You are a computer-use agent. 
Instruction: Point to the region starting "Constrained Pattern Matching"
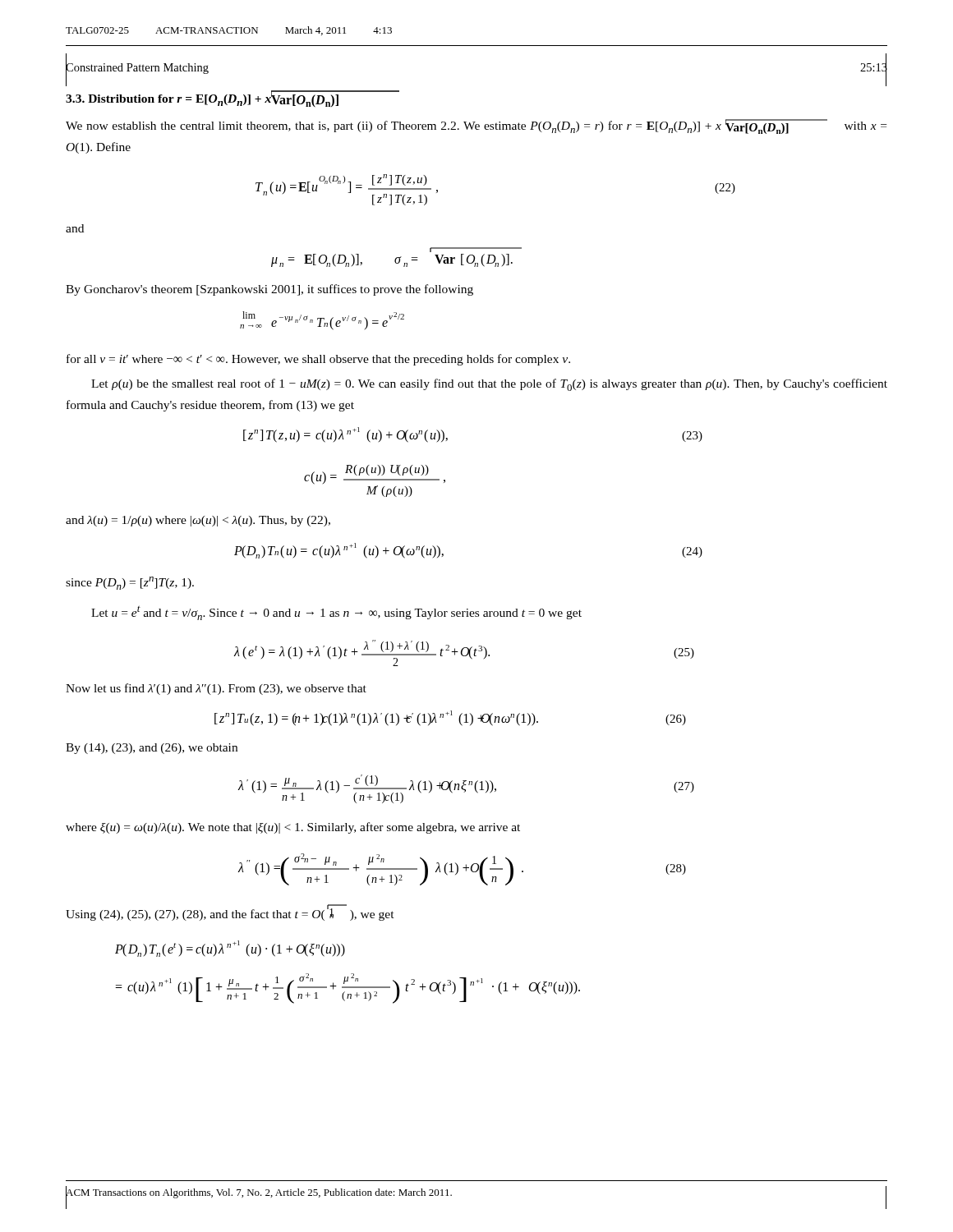pyautogui.click(x=137, y=67)
